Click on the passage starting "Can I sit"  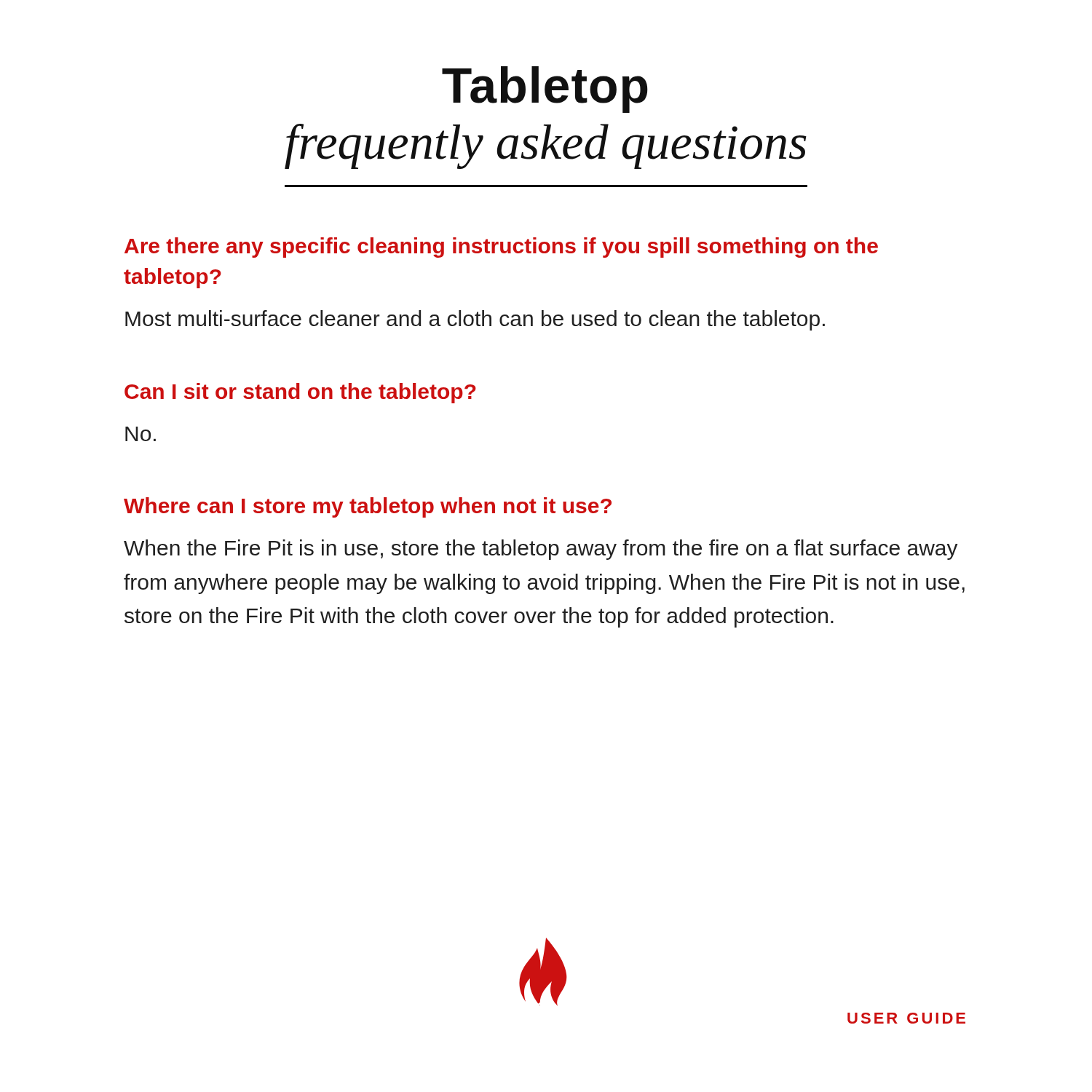click(300, 391)
